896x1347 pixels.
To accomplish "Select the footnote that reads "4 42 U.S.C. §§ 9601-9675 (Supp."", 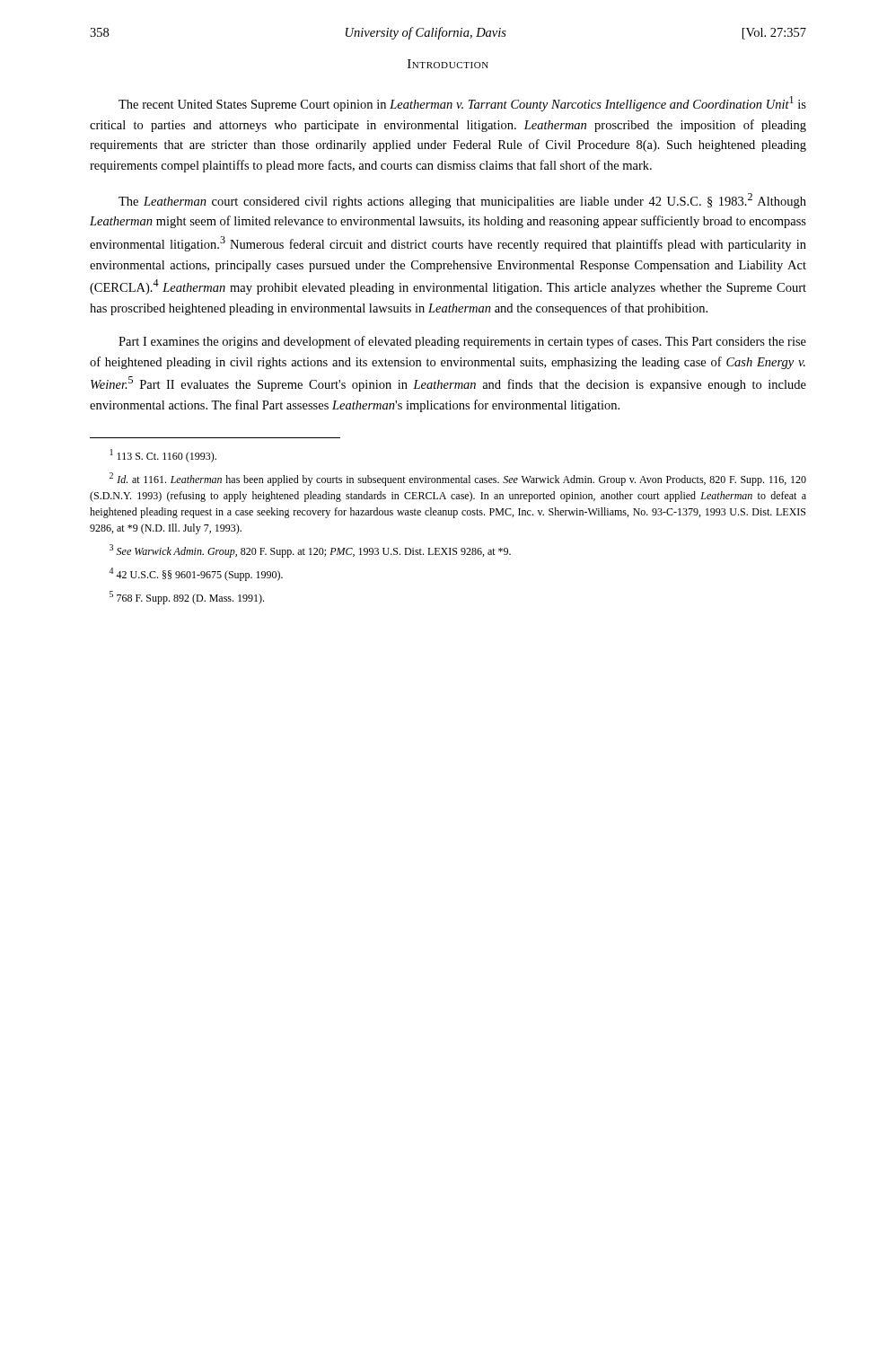I will tap(196, 573).
